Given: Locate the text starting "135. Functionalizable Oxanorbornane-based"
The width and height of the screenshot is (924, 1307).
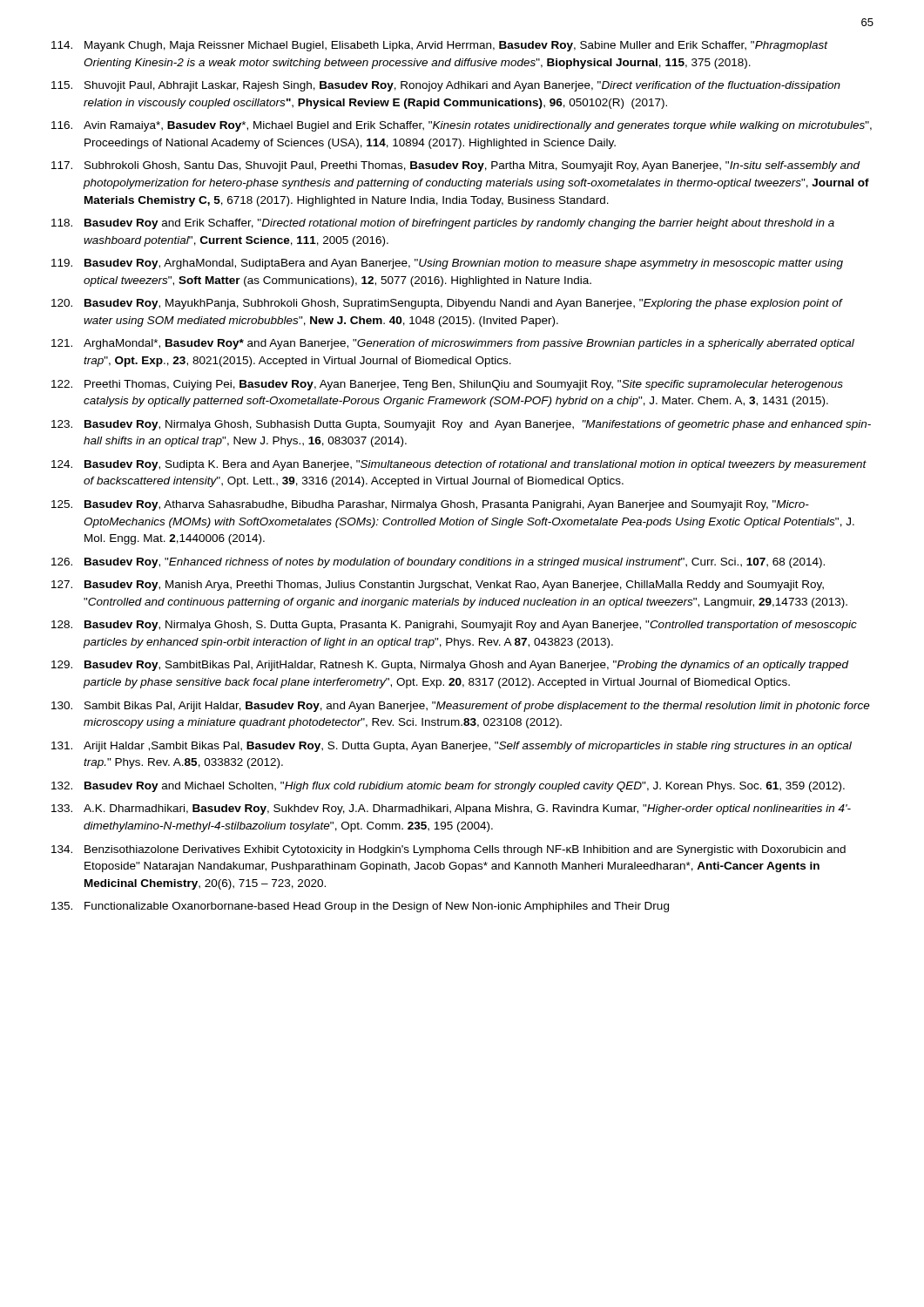Looking at the screenshot, I should coord(462,906).
